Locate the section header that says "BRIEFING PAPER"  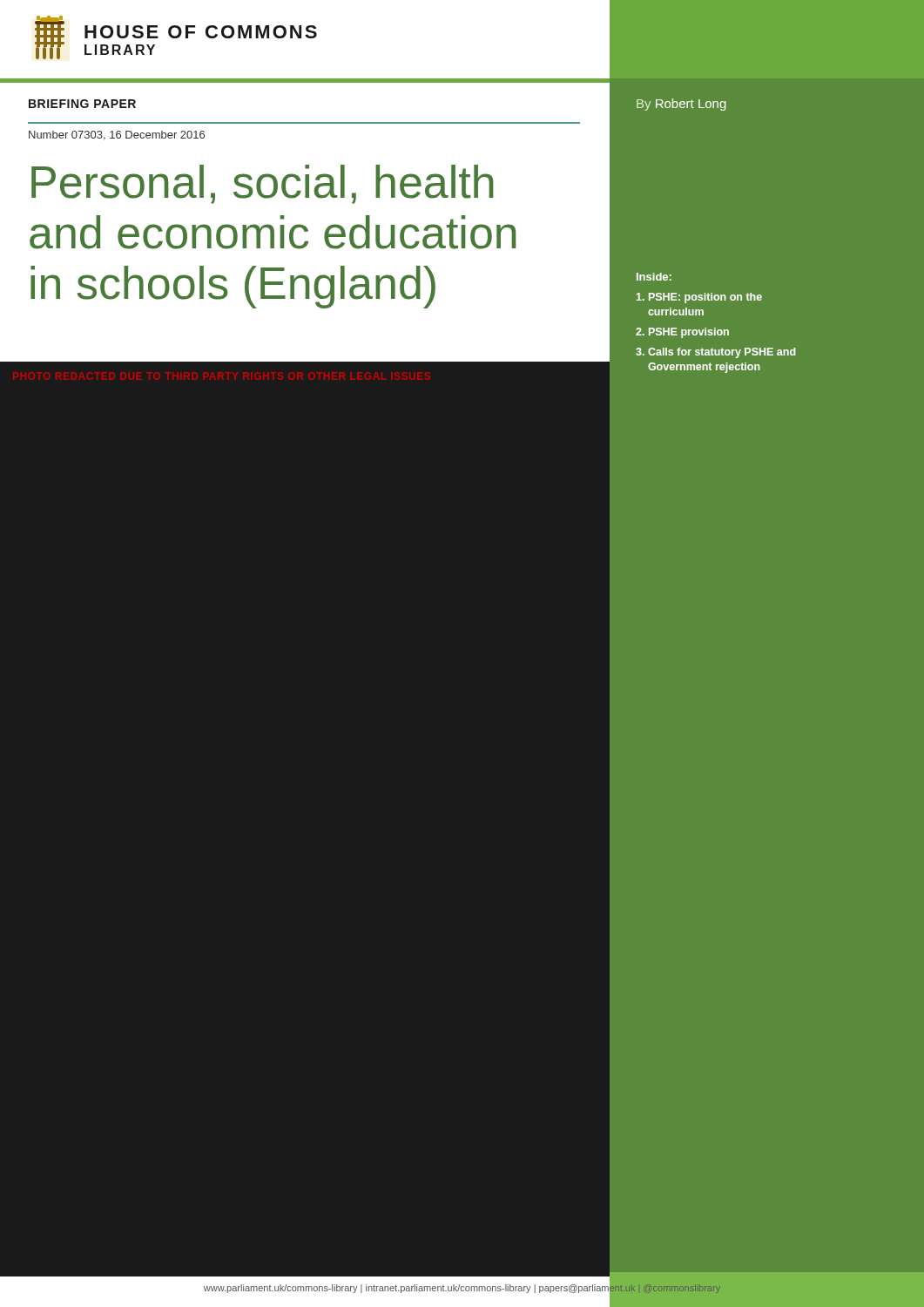click(82, 104)
